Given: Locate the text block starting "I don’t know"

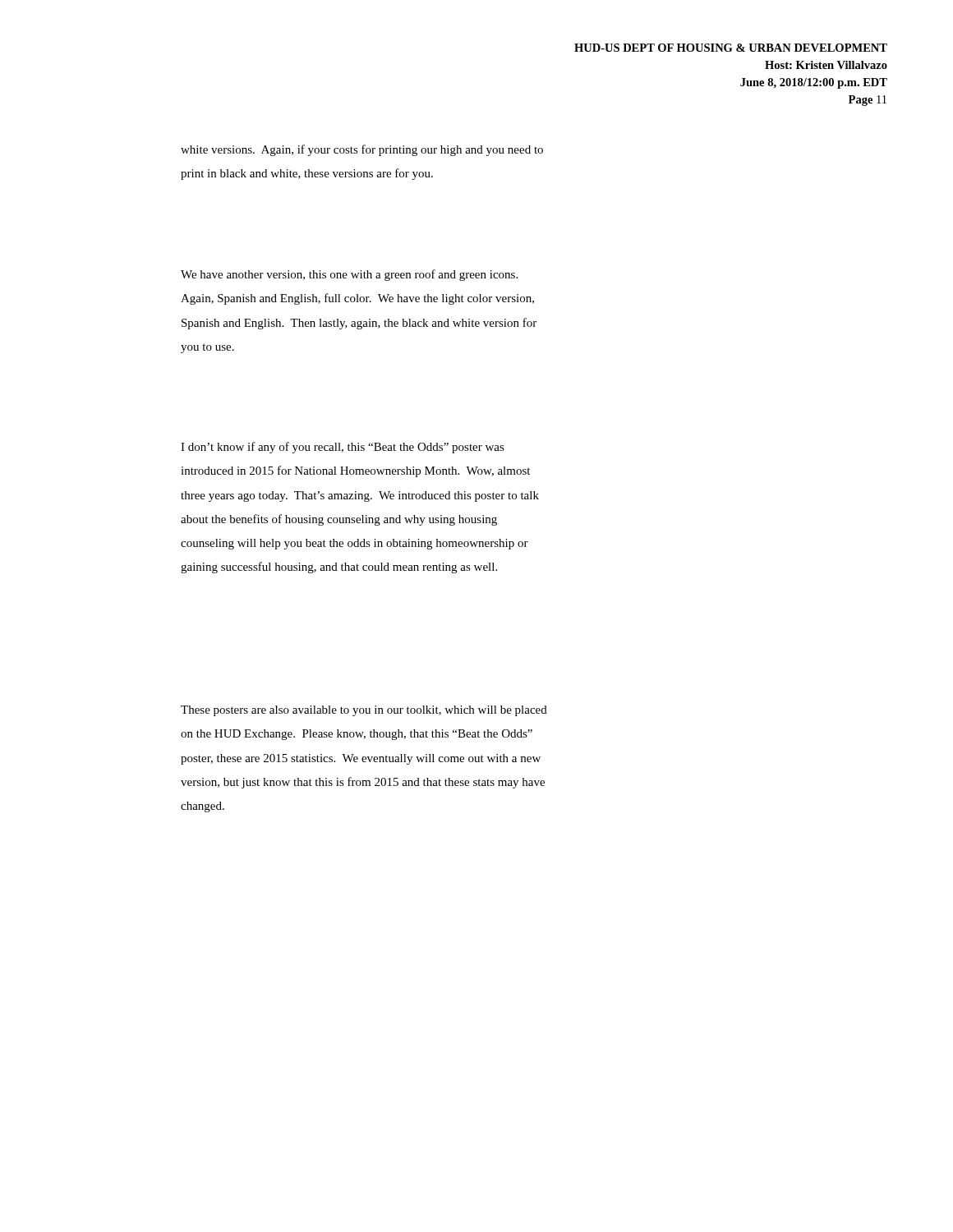Looking at the screenshot, I should [x=360, y=507].
